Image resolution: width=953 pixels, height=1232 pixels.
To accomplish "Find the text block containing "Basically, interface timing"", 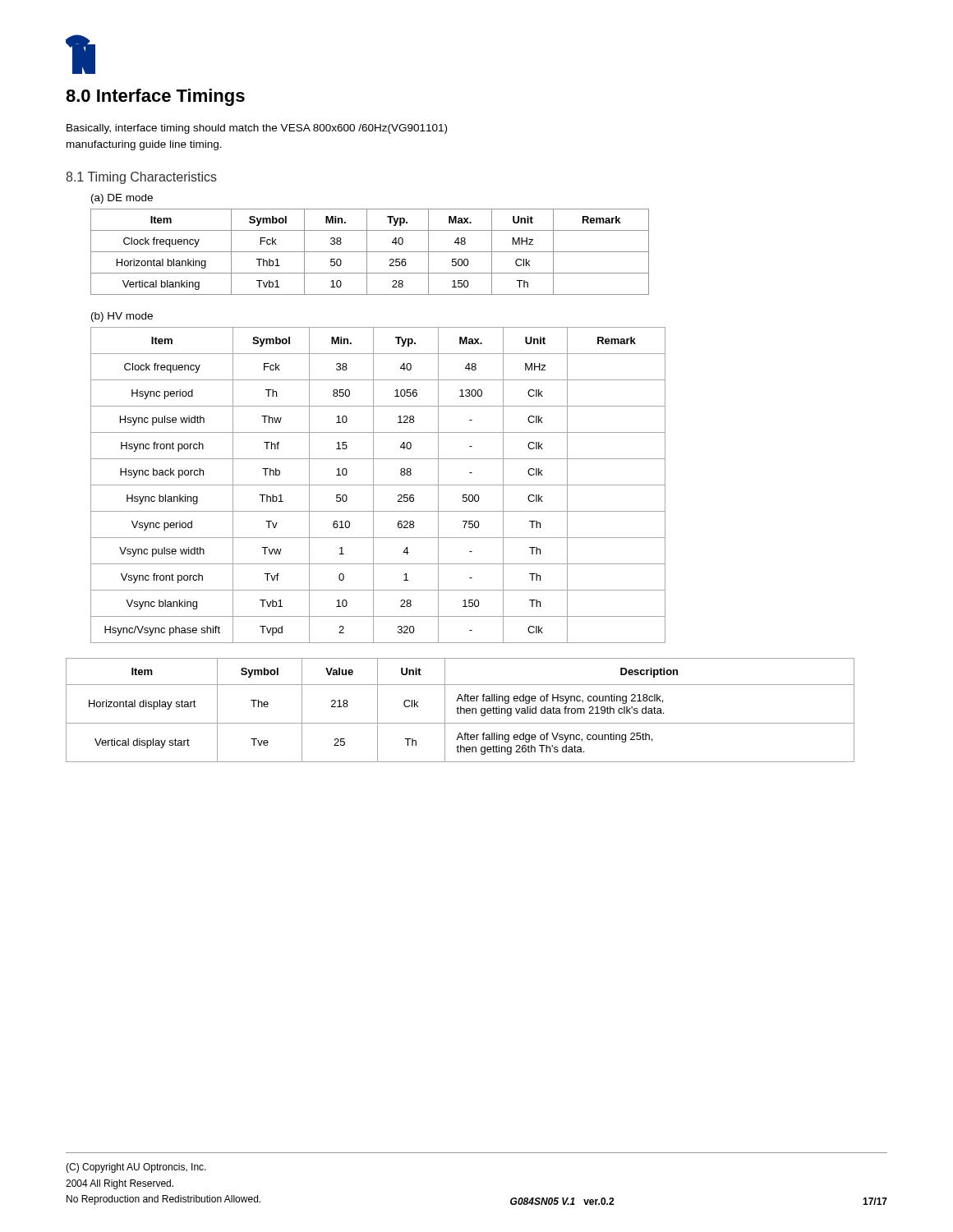I will click(x=257, y=136).
